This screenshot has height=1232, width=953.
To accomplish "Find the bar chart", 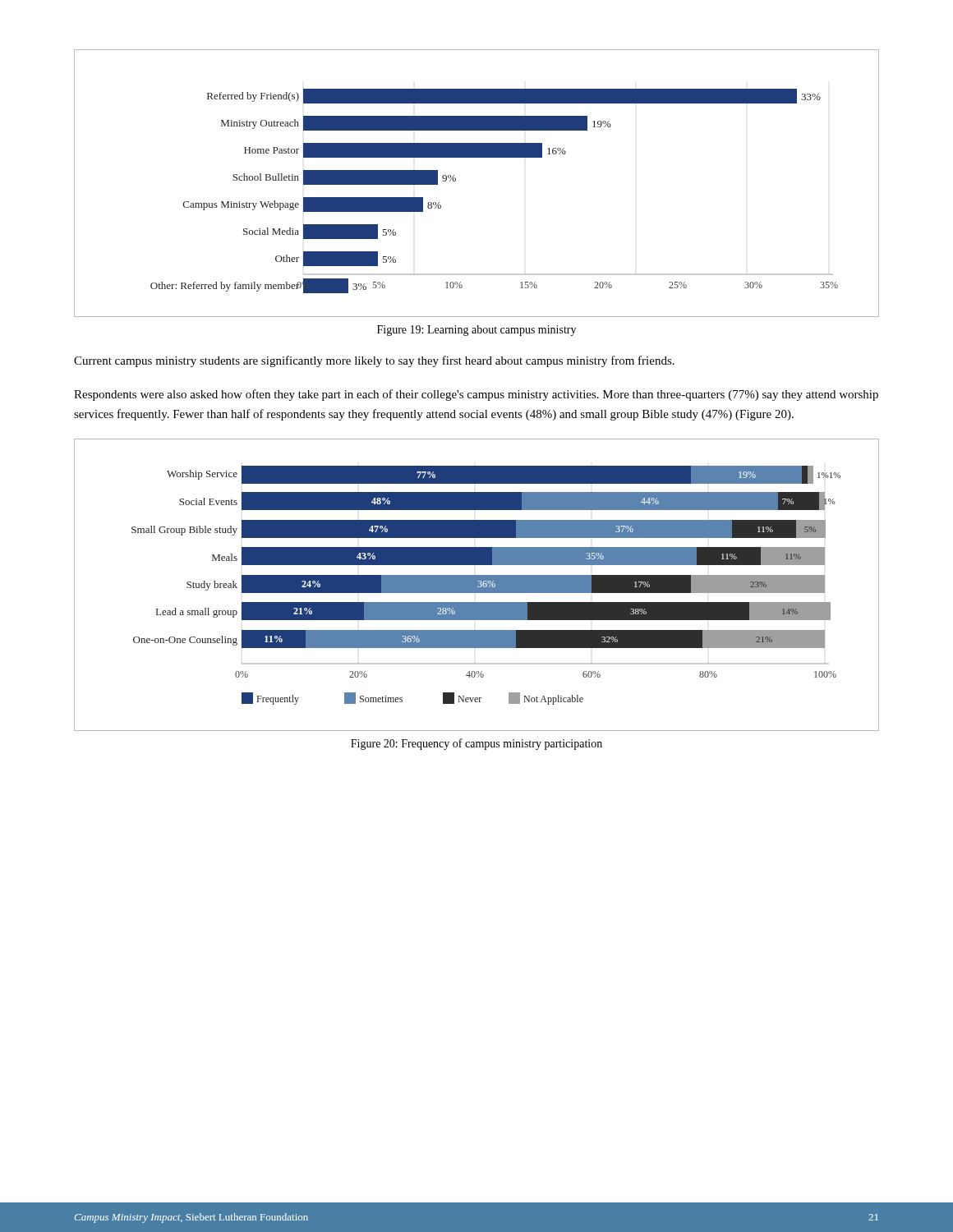I will tap(476, 183).
